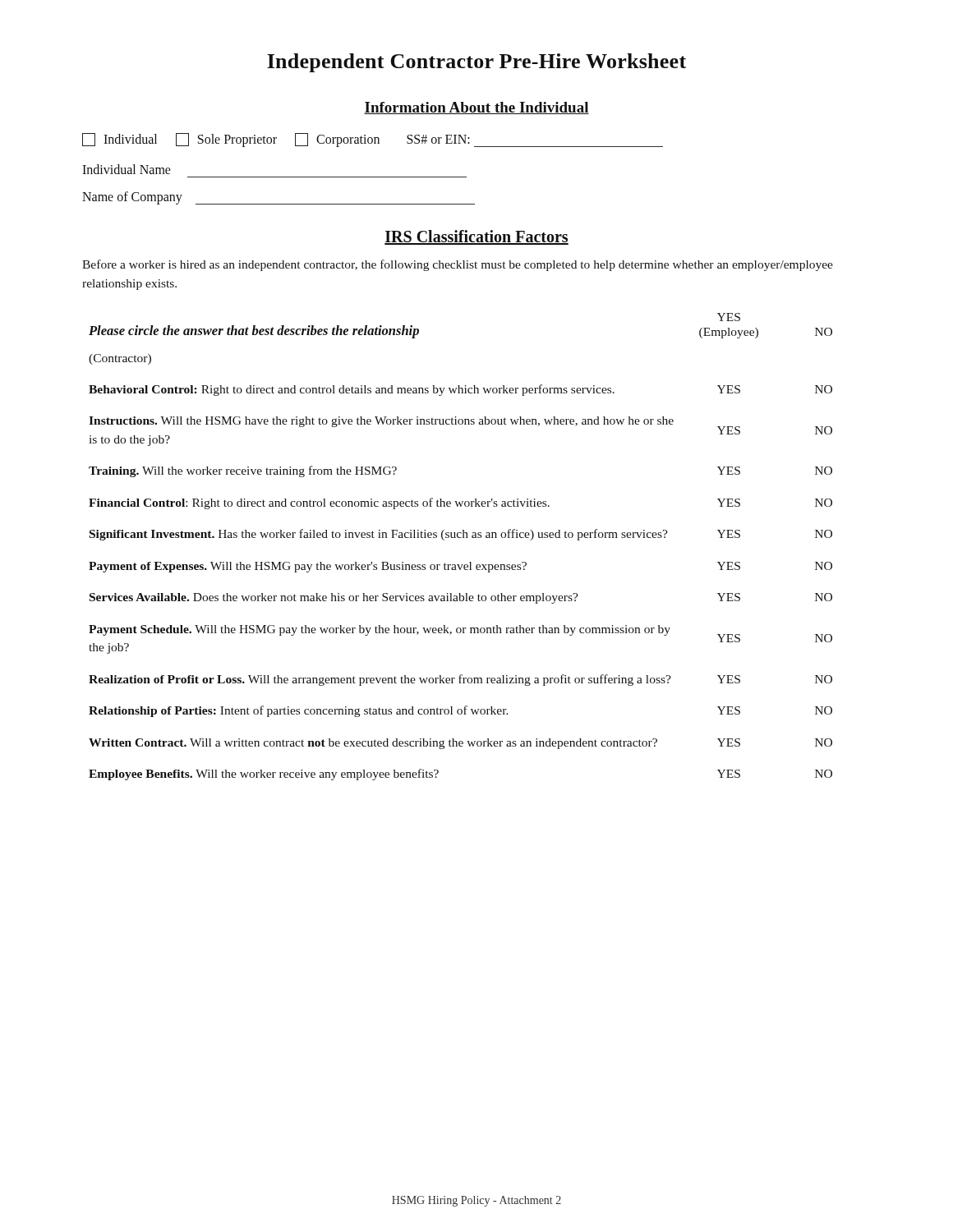
Task: Find the text block that reads "Individual Sole Proprietor"
Action: coord(372,139)
